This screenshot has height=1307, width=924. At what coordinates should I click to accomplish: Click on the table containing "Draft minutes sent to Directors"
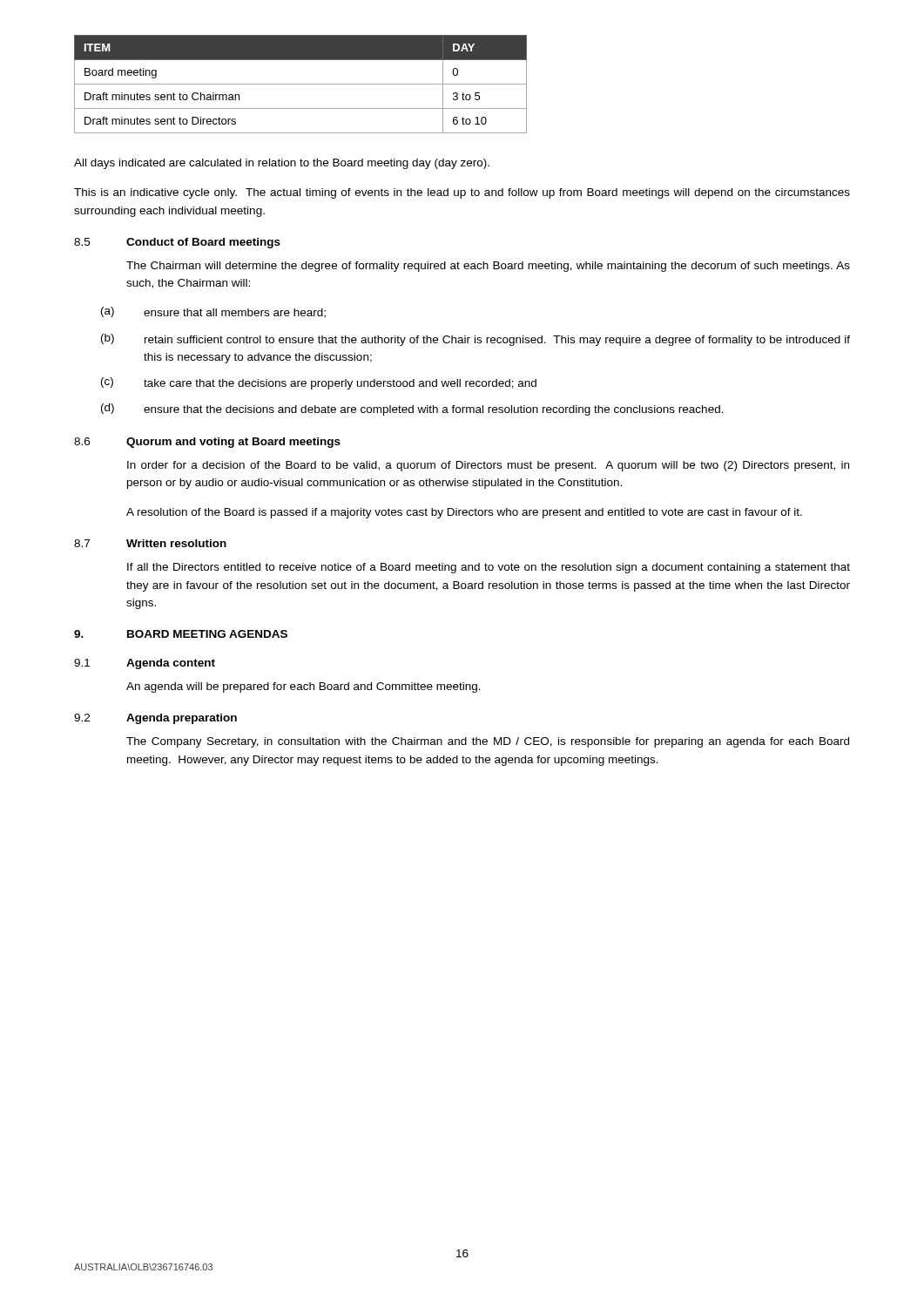(x=462, y=84)
